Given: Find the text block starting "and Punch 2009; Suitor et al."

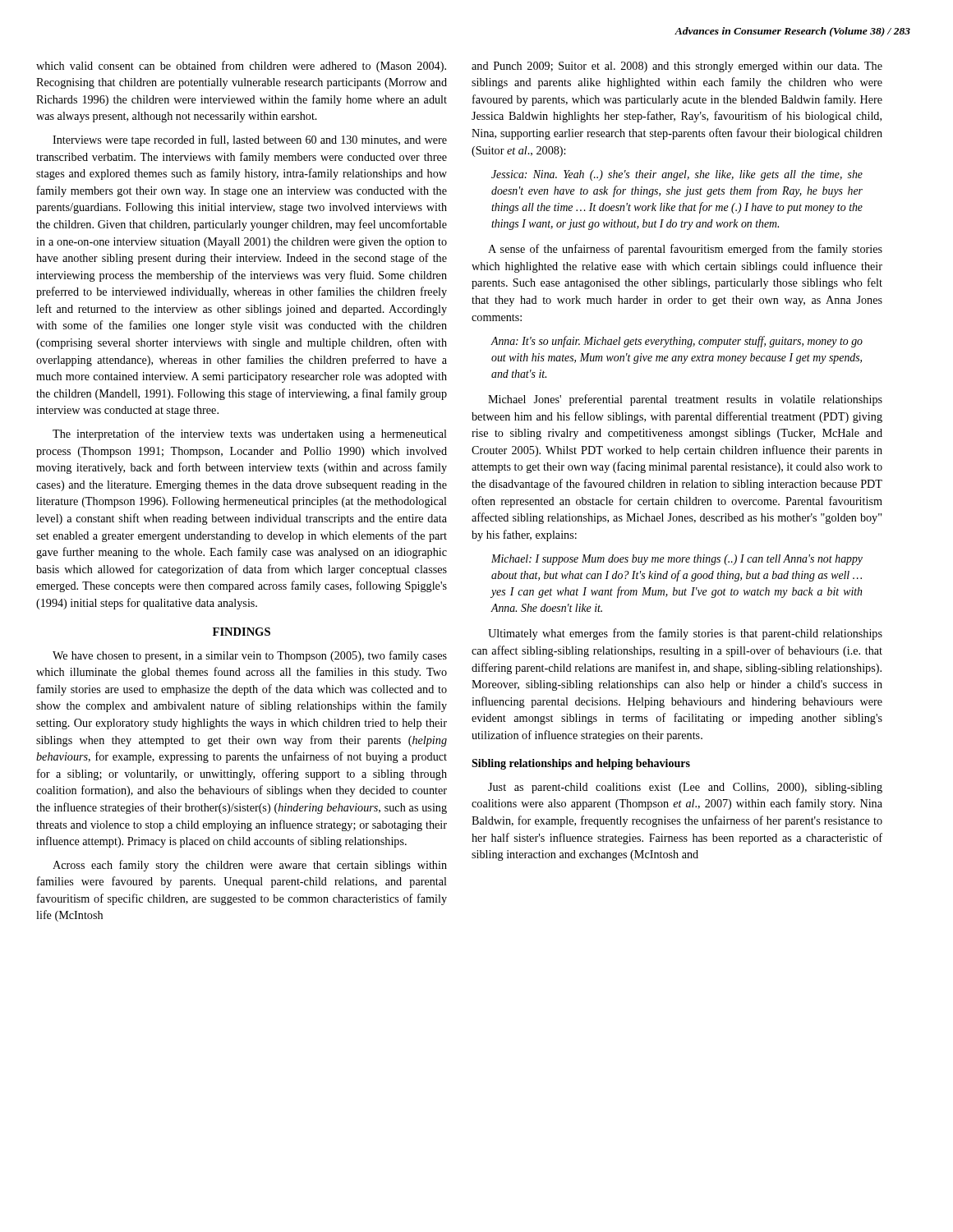Looking at the screenshot, I should pos(677,108).
